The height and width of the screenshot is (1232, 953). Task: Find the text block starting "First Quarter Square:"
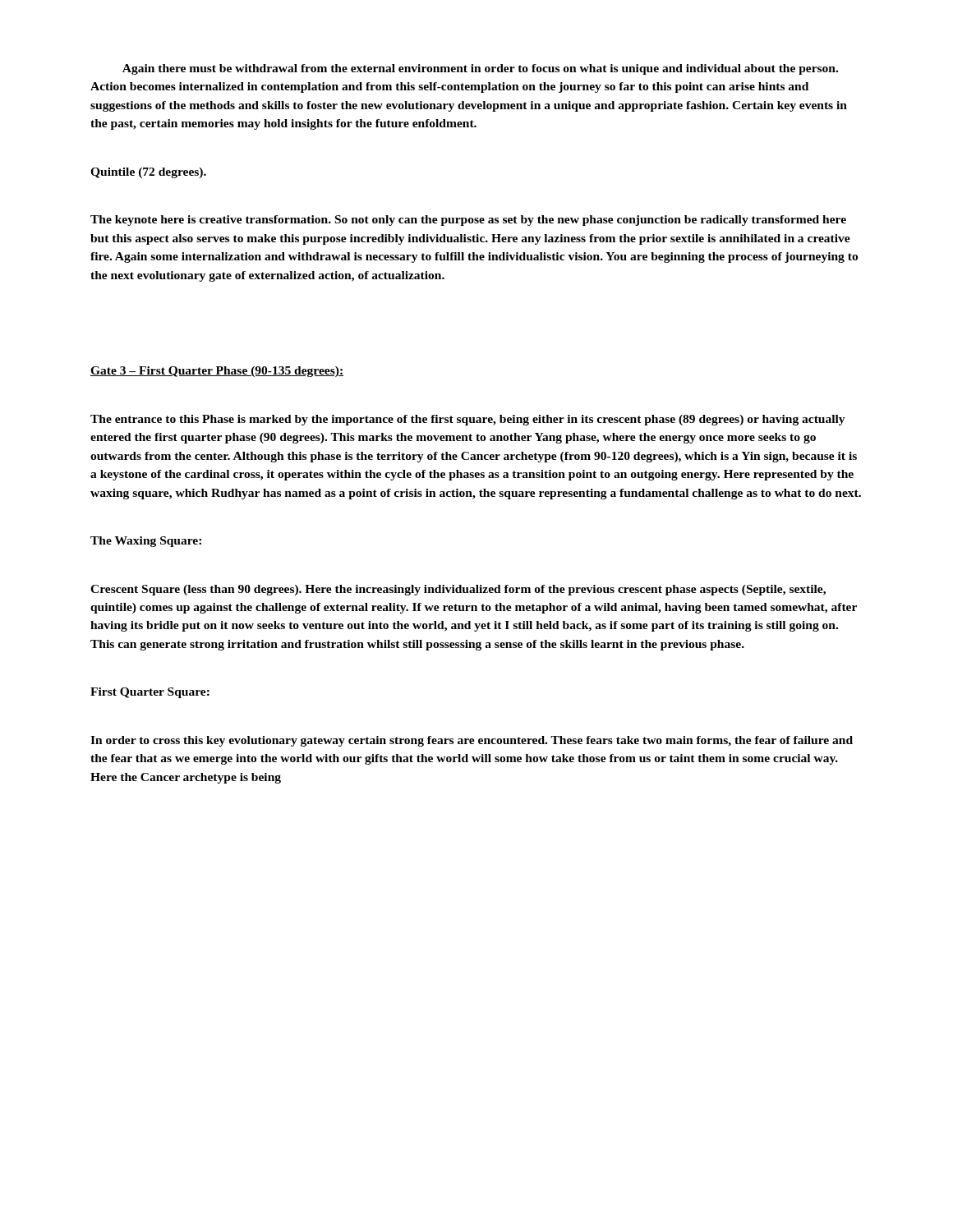click(x=150, y=693)
